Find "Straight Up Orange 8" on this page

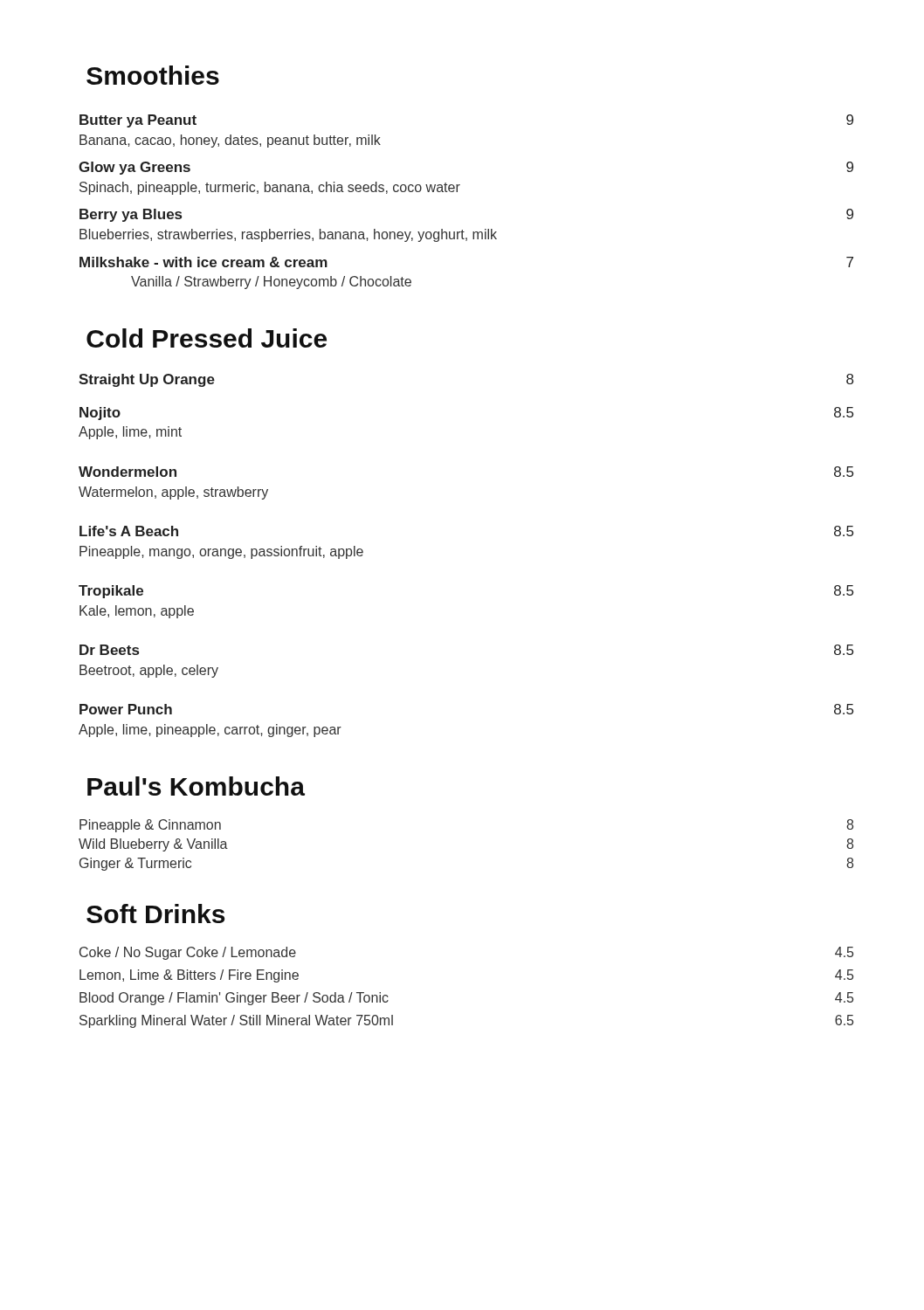coord(146,380)
